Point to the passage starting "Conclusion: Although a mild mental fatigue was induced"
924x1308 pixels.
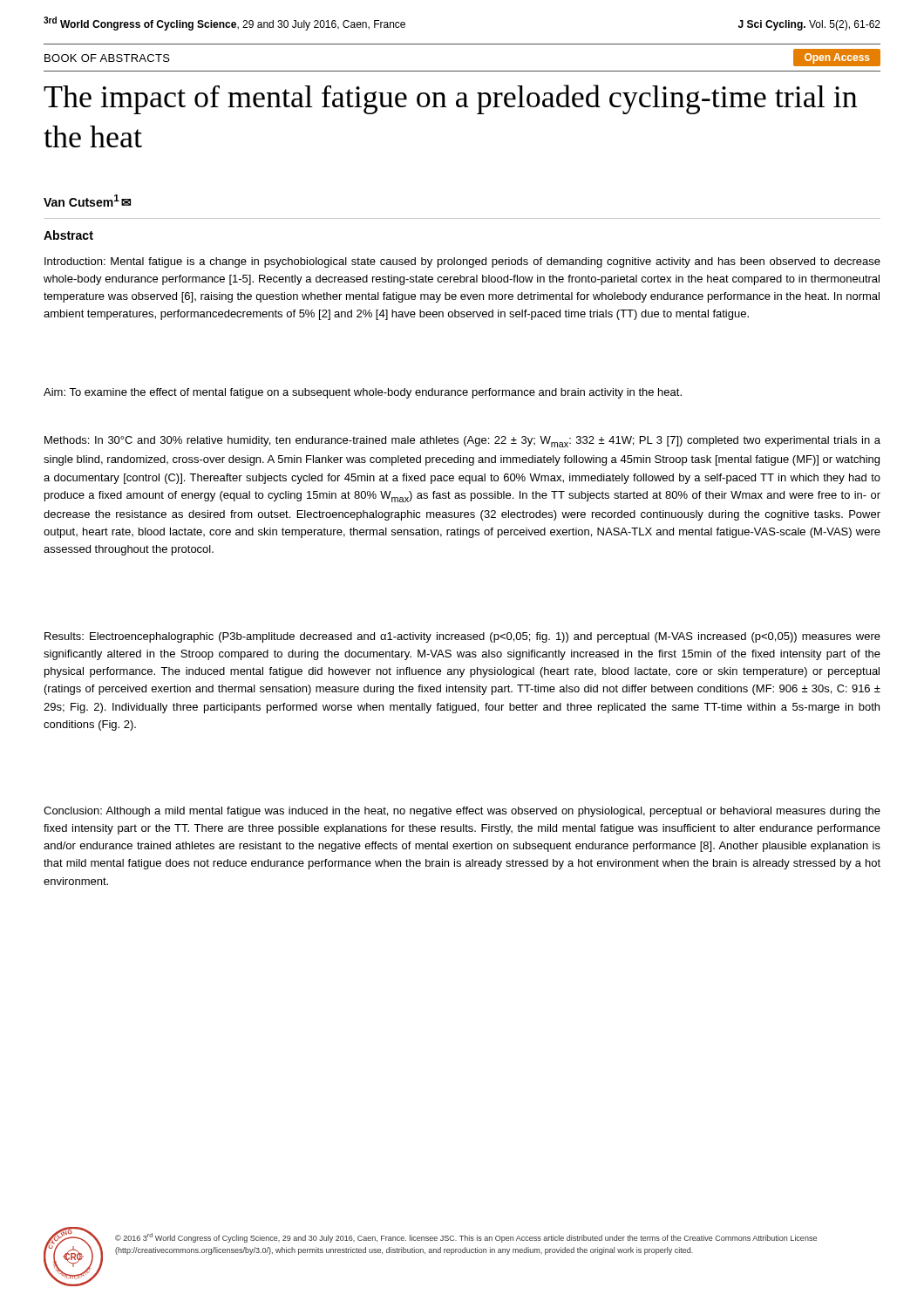462,846
